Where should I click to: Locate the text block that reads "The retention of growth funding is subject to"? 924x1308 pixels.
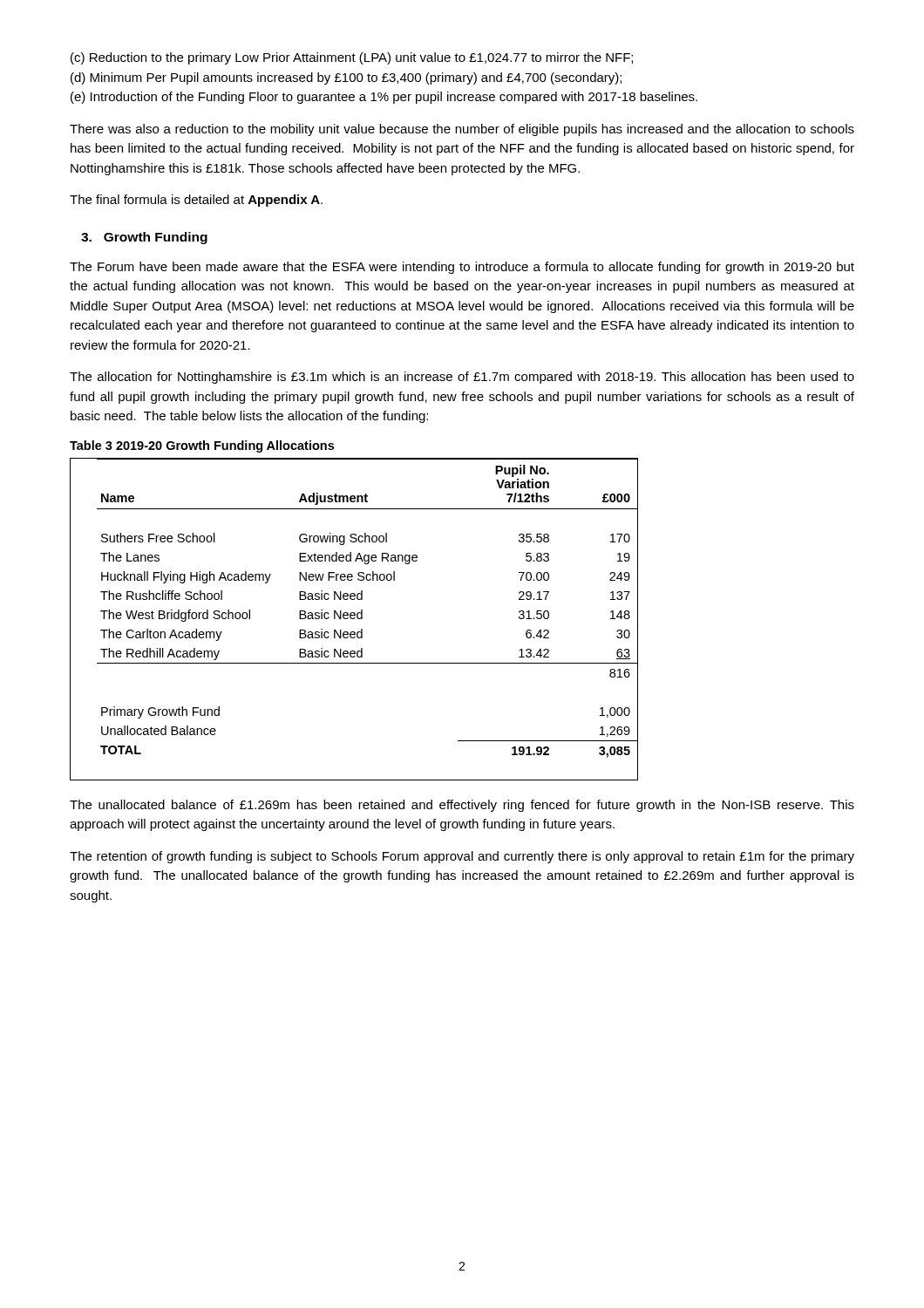(x=462, y=875)
